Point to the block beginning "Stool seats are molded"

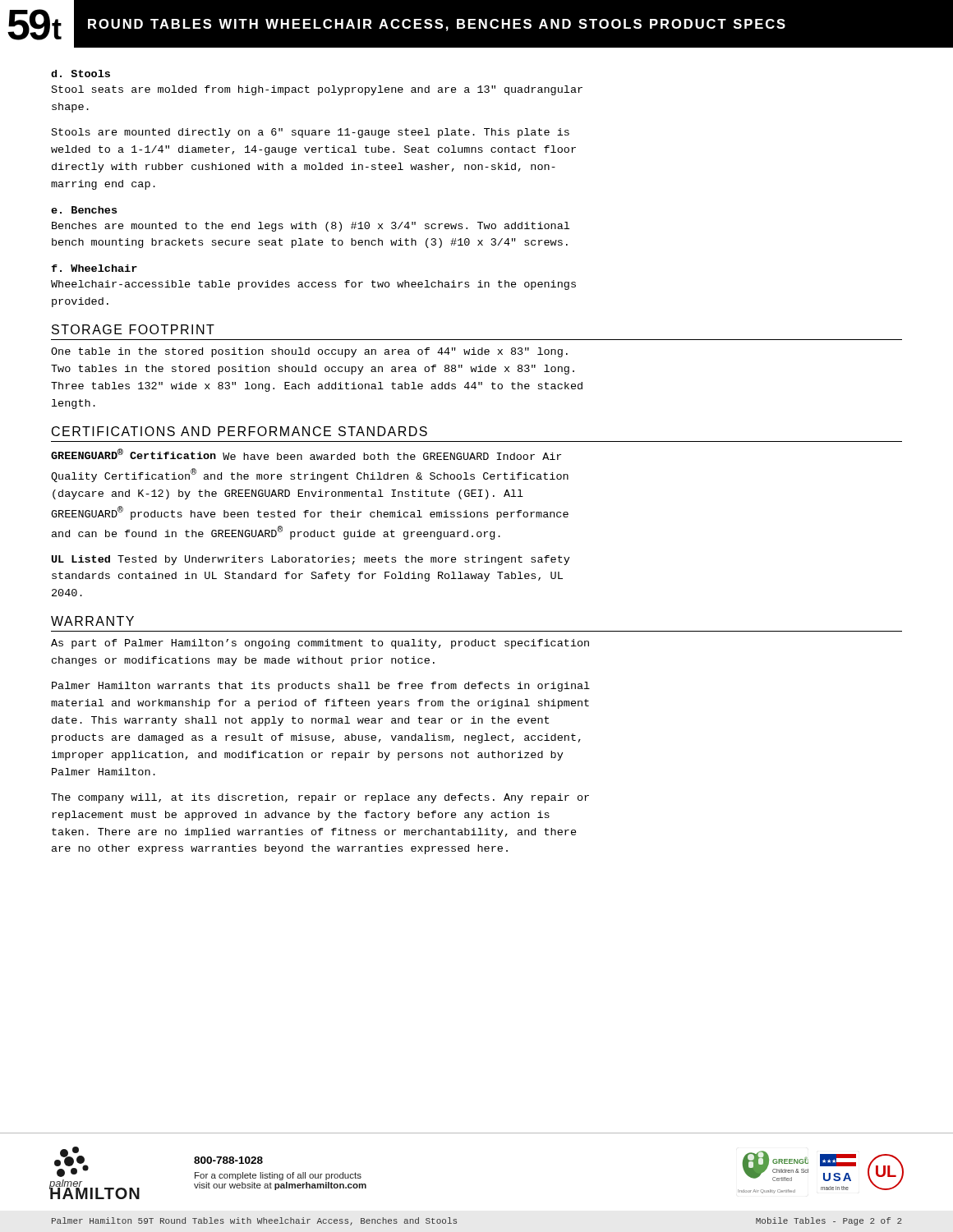pyautogui.click(x=476, y=99)
